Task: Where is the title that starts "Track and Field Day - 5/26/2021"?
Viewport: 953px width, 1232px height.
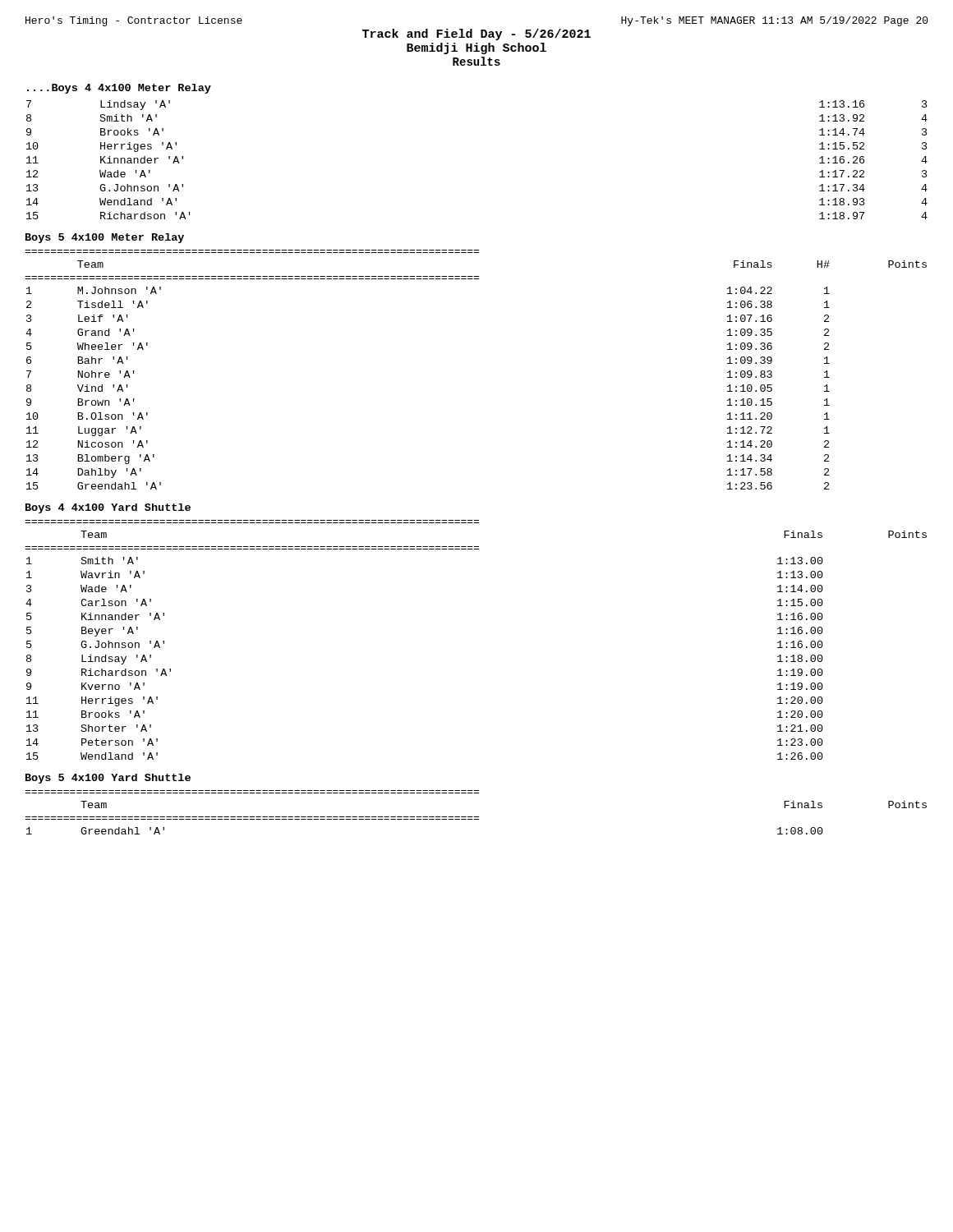Action: click(x=476, y=48)
